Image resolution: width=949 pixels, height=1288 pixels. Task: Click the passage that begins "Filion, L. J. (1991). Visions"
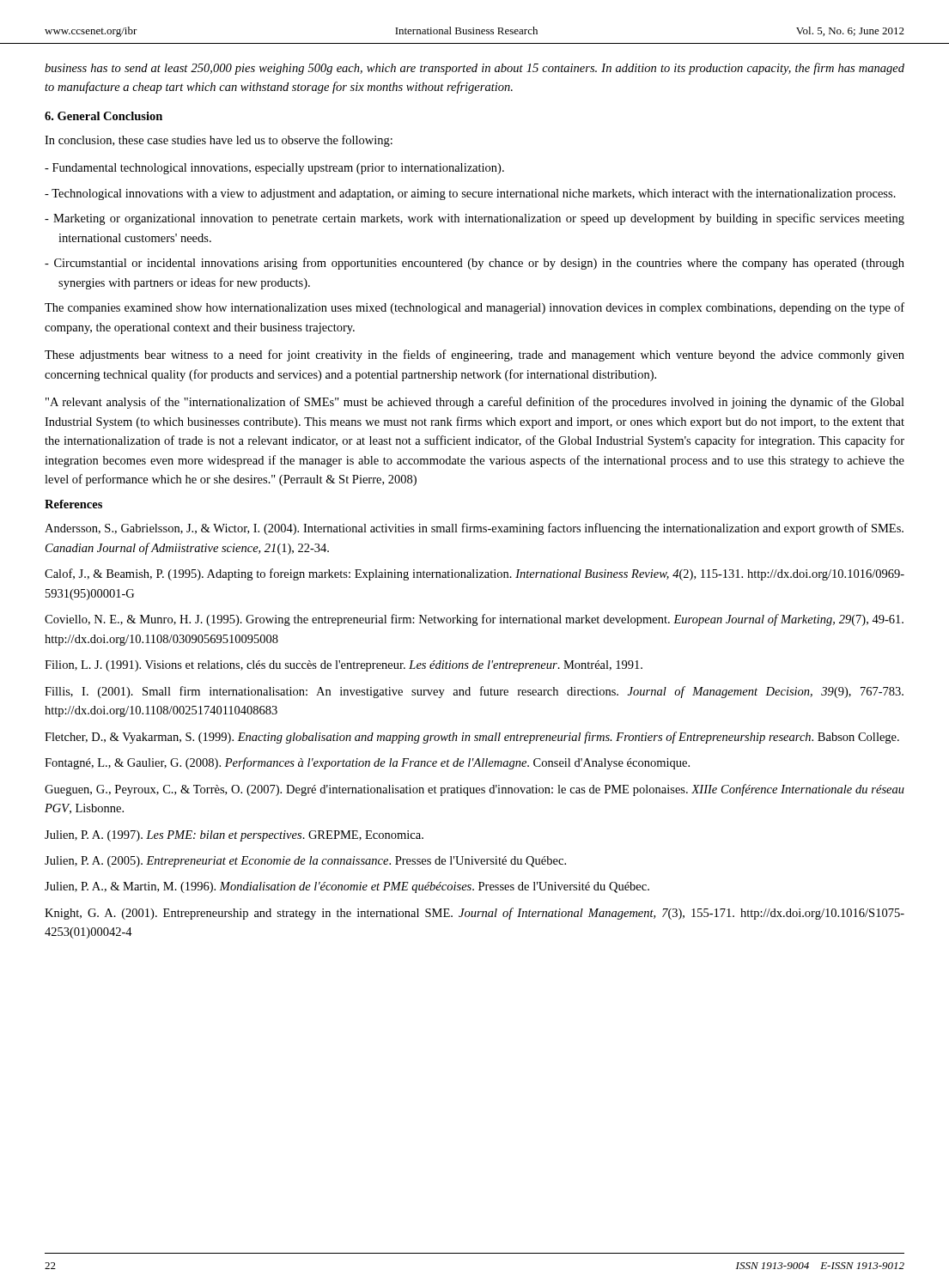click(344, 665)
